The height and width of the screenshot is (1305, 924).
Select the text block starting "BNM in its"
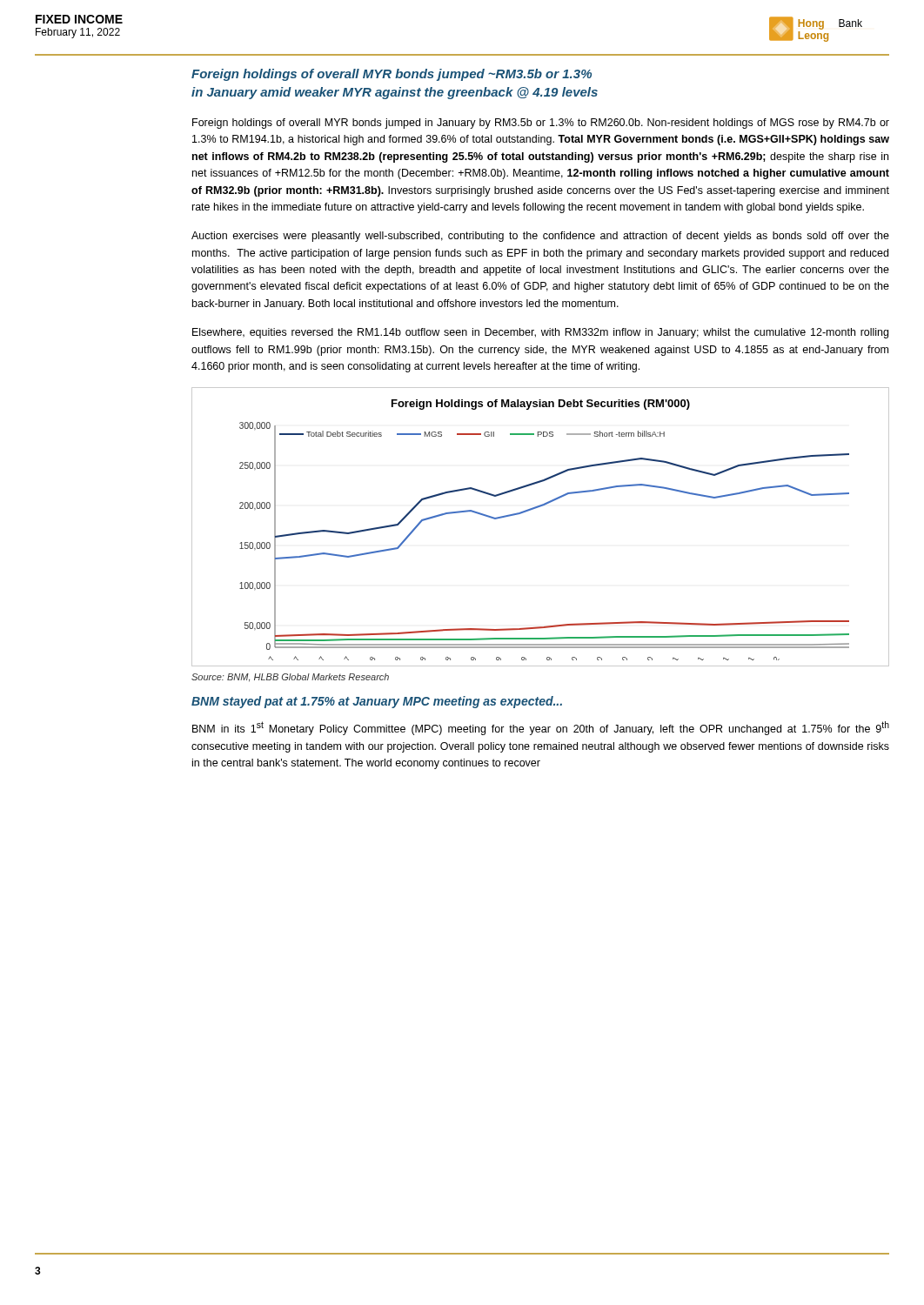[540, 745]
